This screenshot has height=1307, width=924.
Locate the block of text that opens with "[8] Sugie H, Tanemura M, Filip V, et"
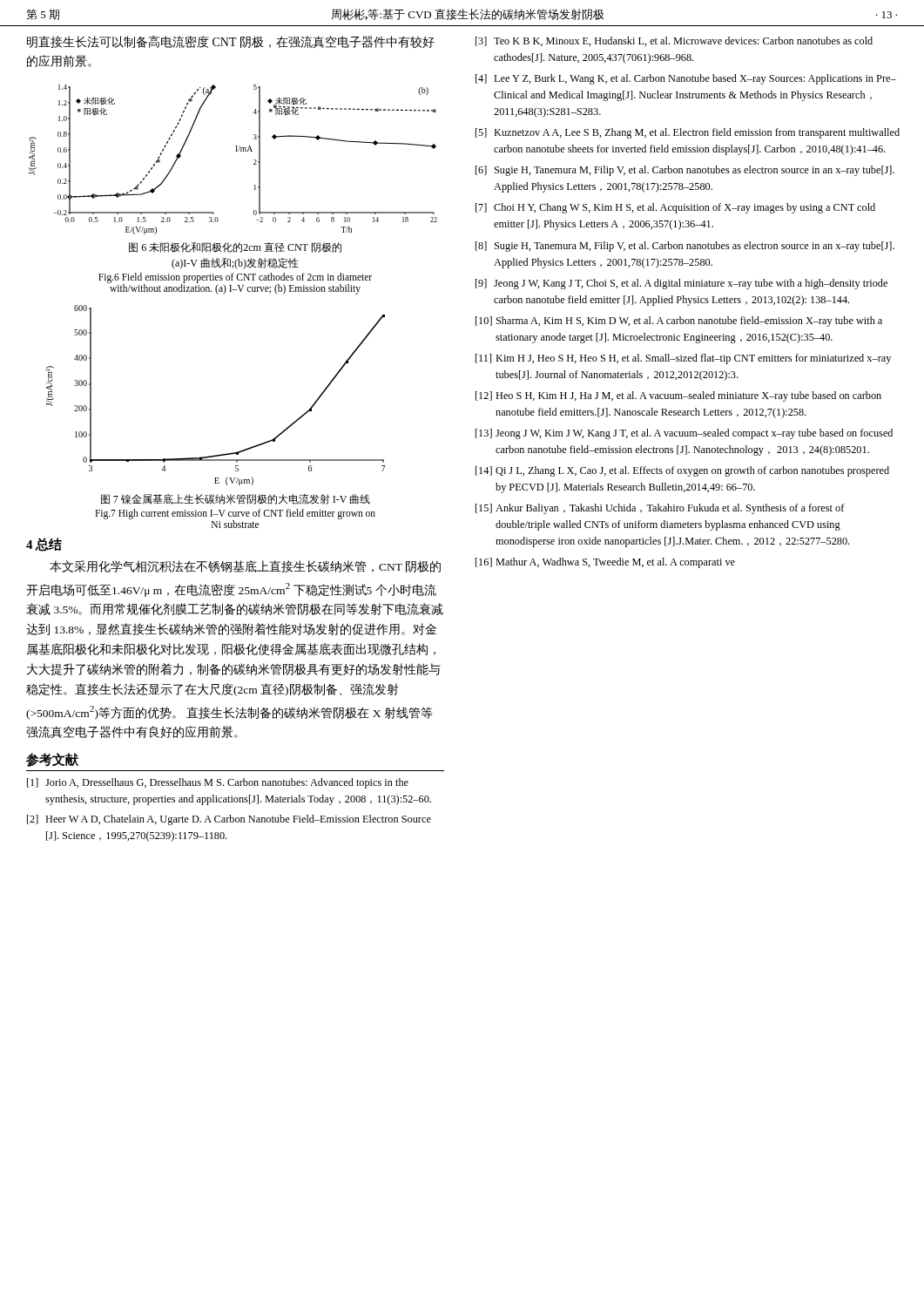tap(688, 254)
